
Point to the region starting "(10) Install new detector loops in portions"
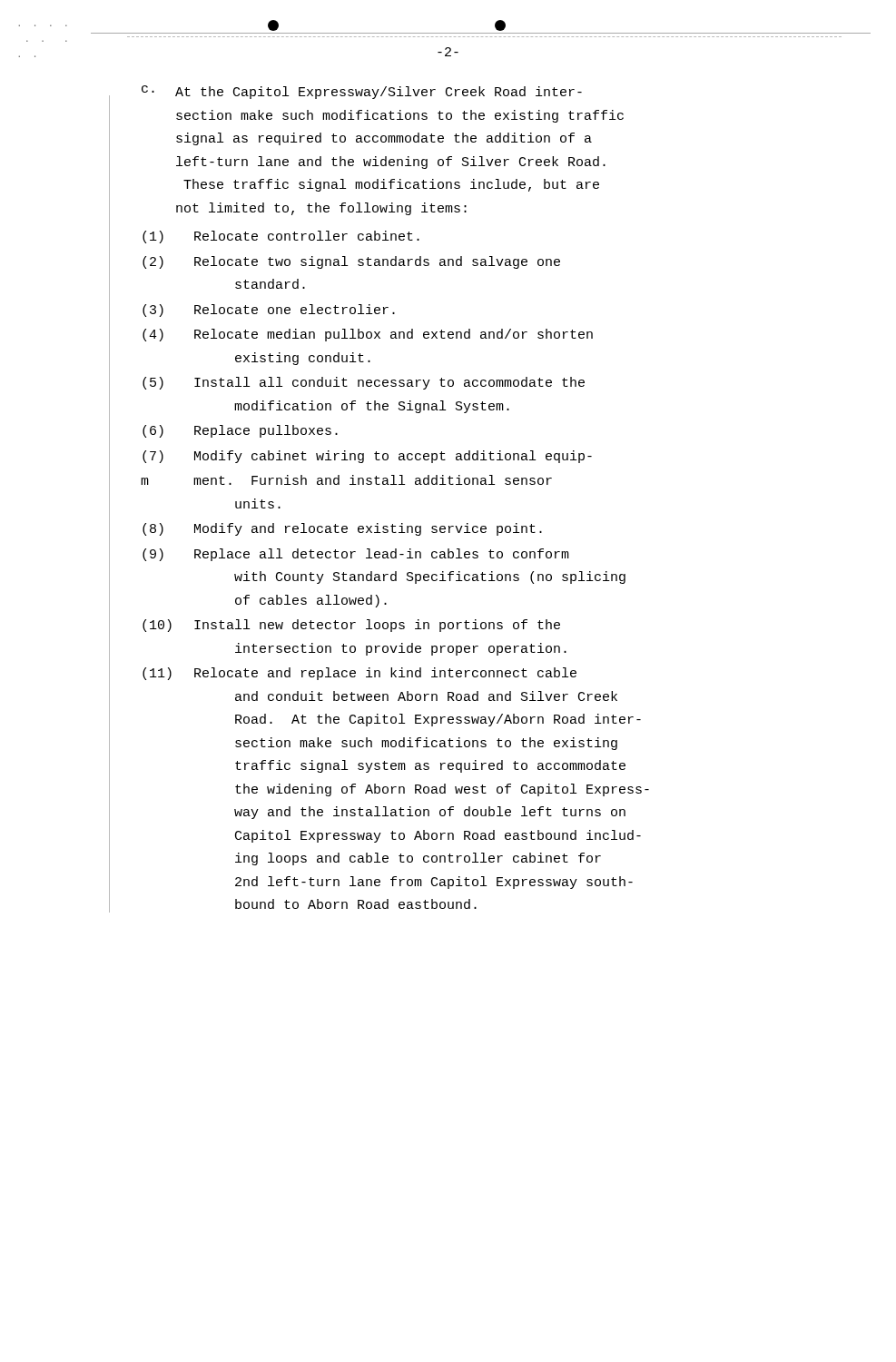point(355,638)
